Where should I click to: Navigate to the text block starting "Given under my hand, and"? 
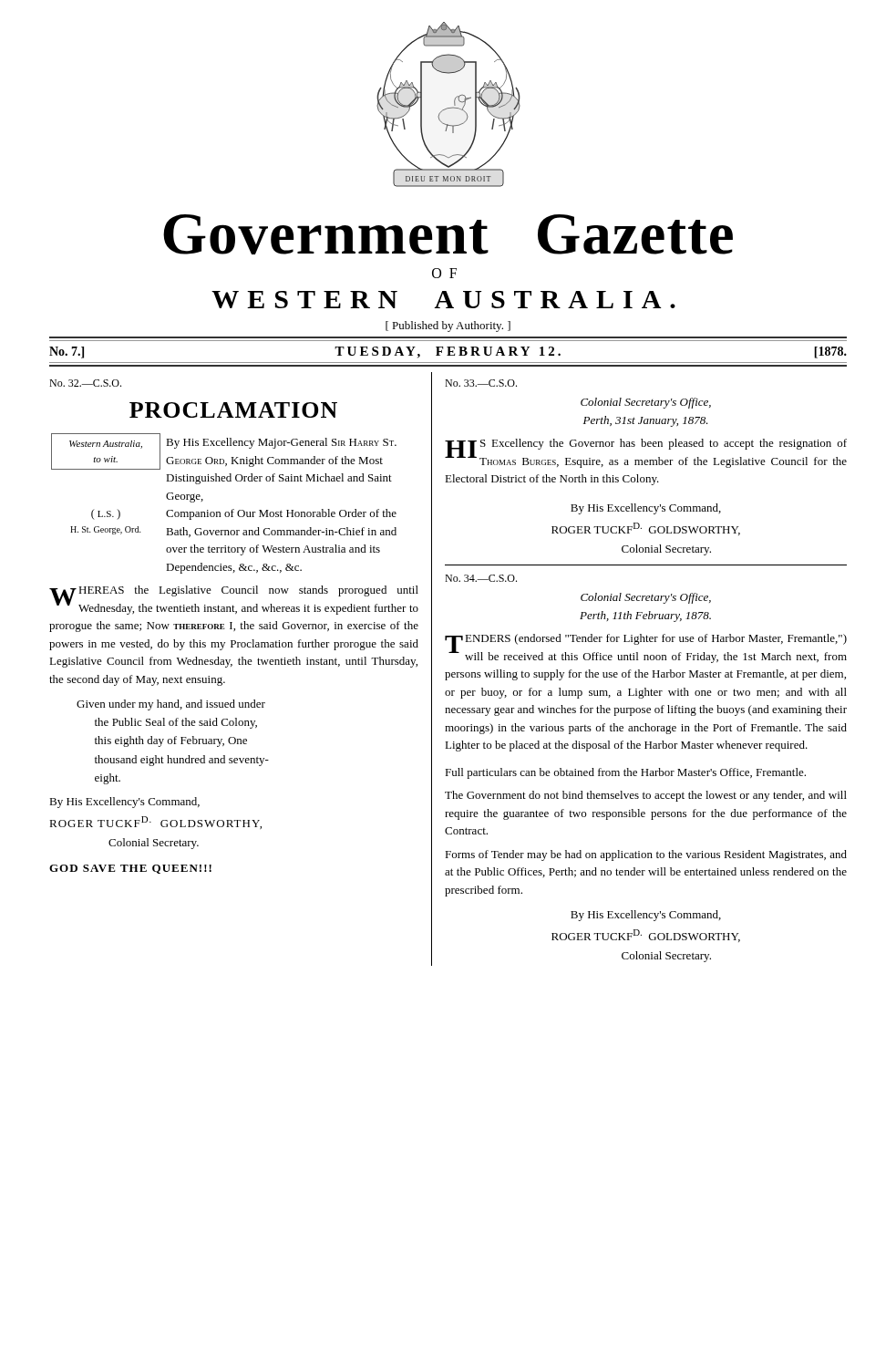coord(173,740)
